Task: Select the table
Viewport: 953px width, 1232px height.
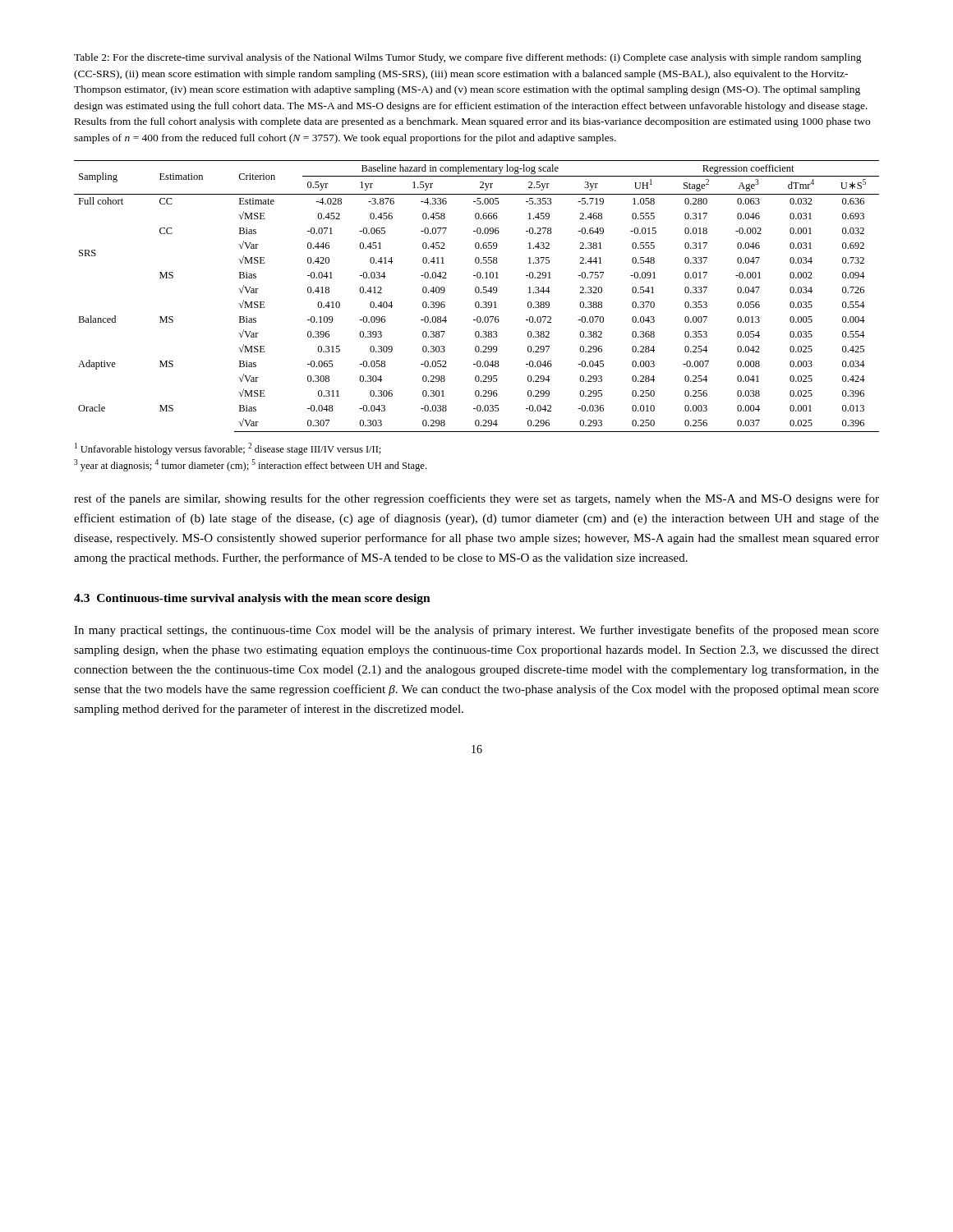Action: (476, 296)
